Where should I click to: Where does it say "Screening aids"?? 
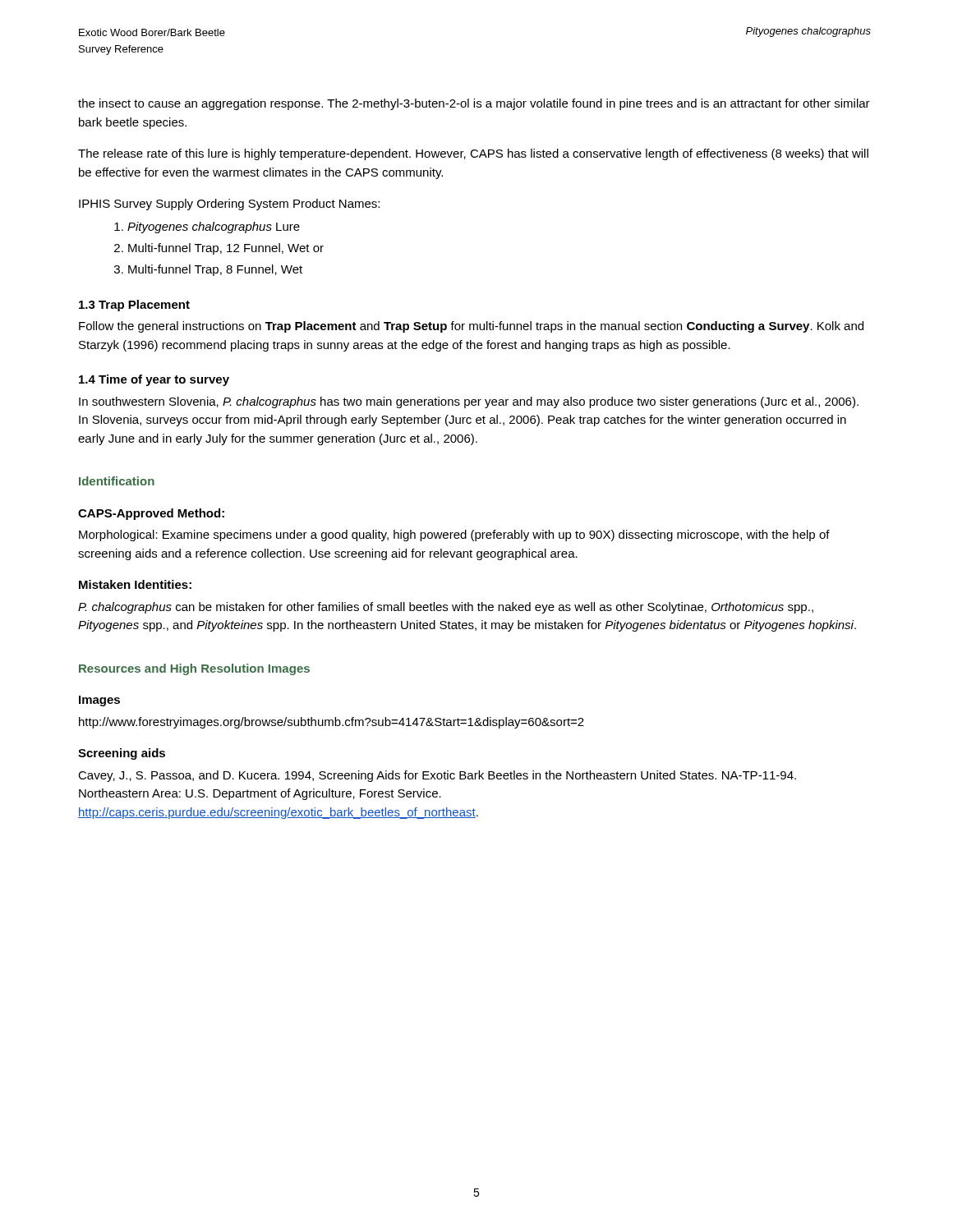pyautogui.click(x=122, y=754)
